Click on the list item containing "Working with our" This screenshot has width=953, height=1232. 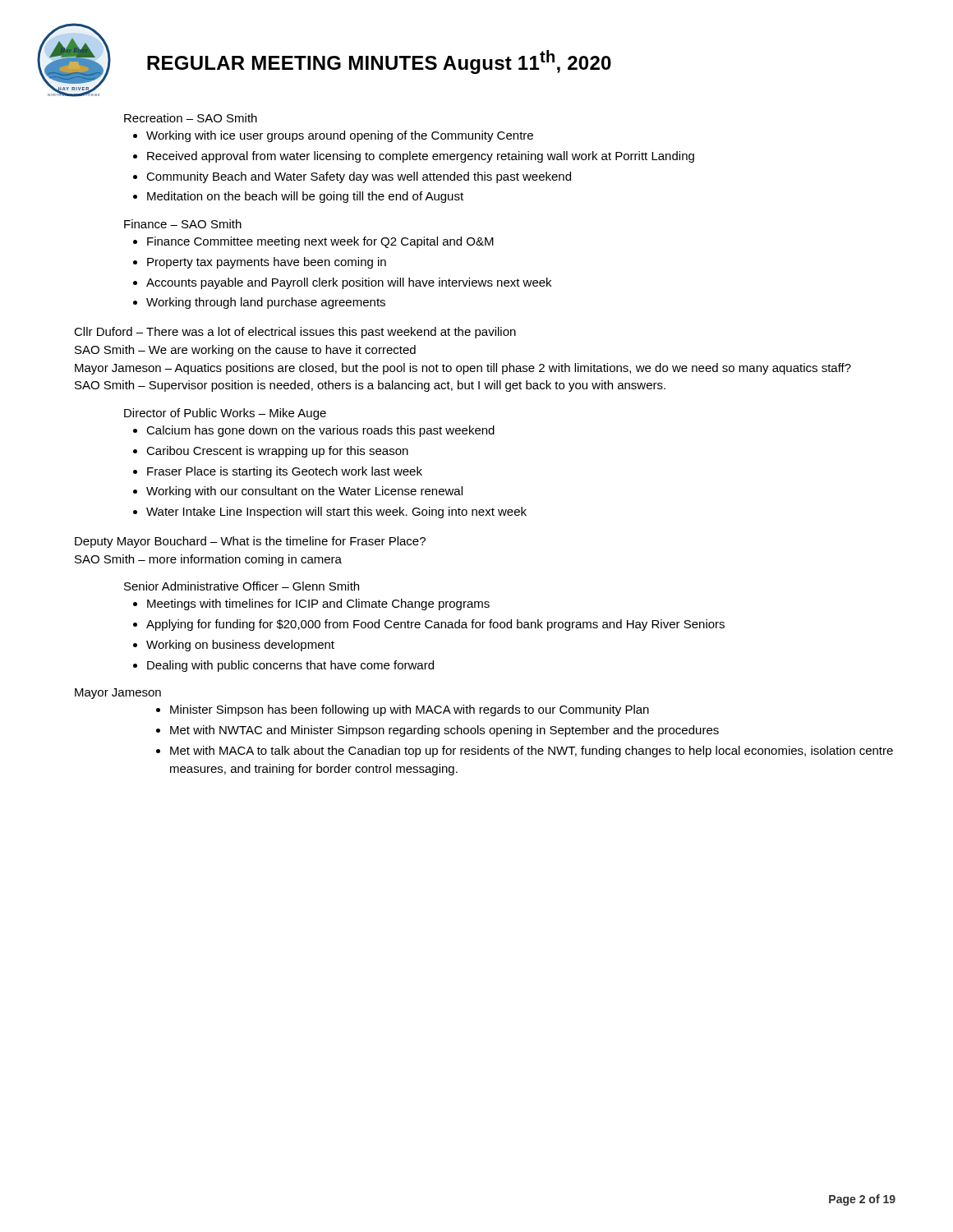coord(305,491)
